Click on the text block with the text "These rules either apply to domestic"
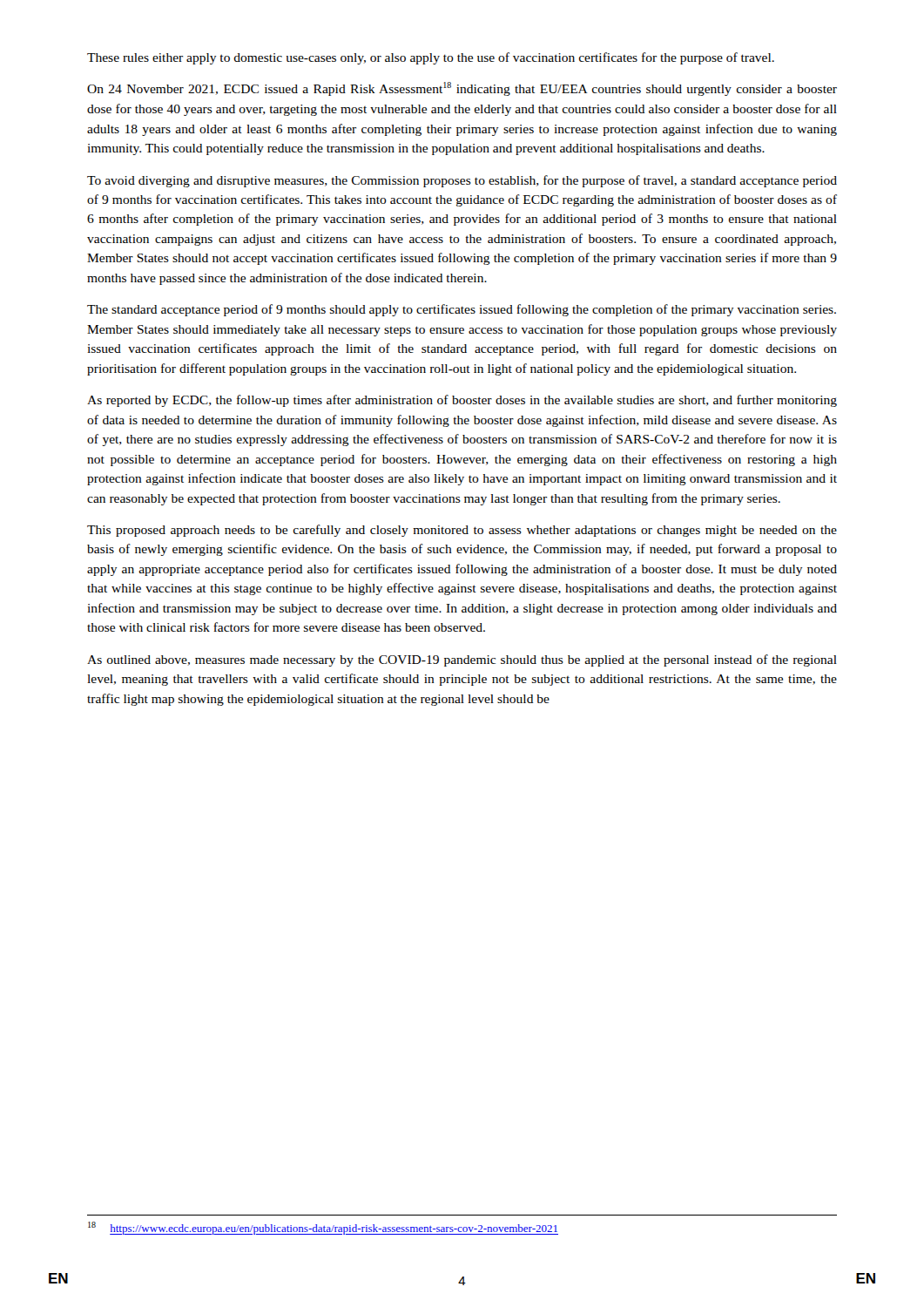The width and height of the screenshot is (924, 1307). point(431,57)
